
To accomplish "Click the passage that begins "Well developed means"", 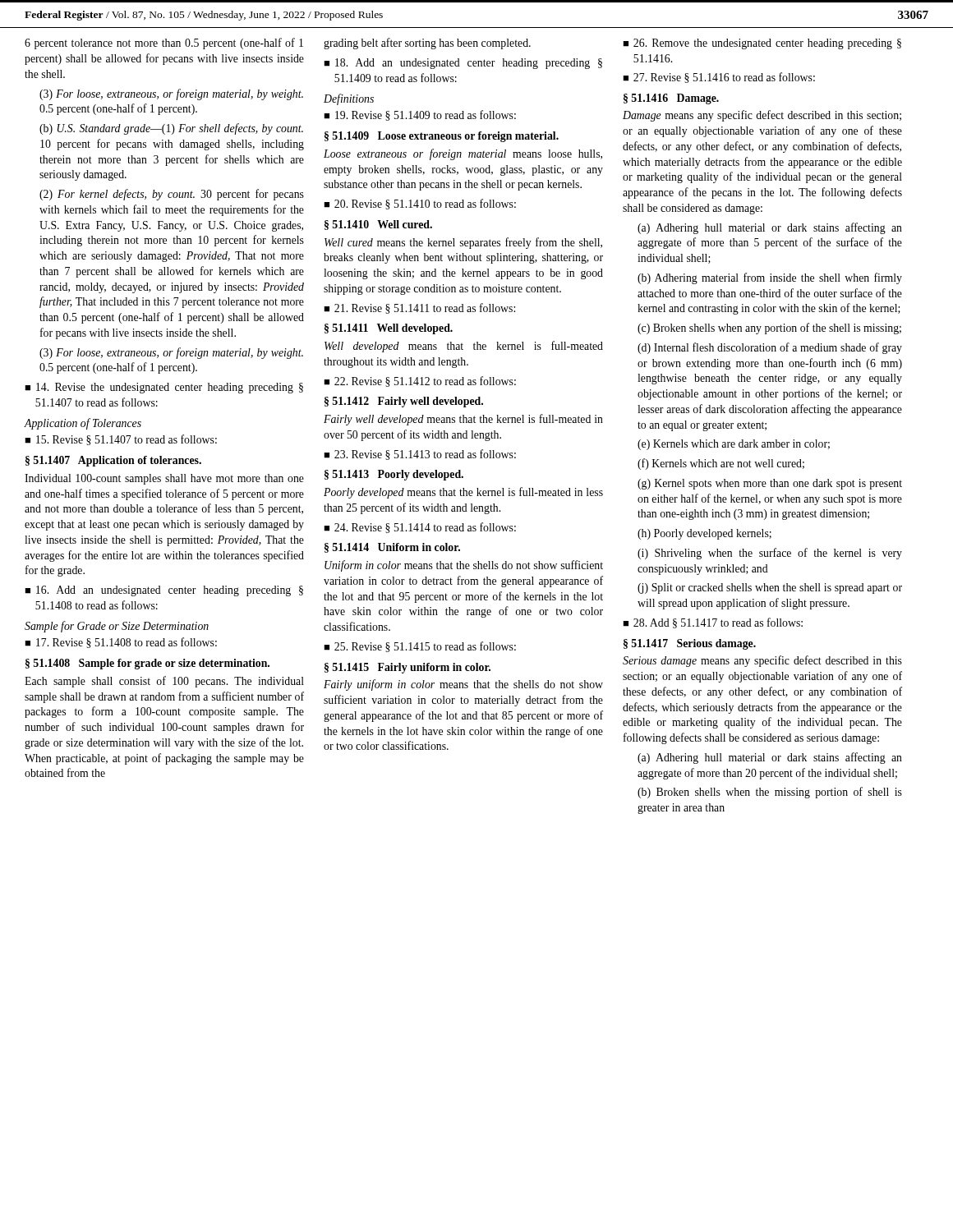I will 463,355.
